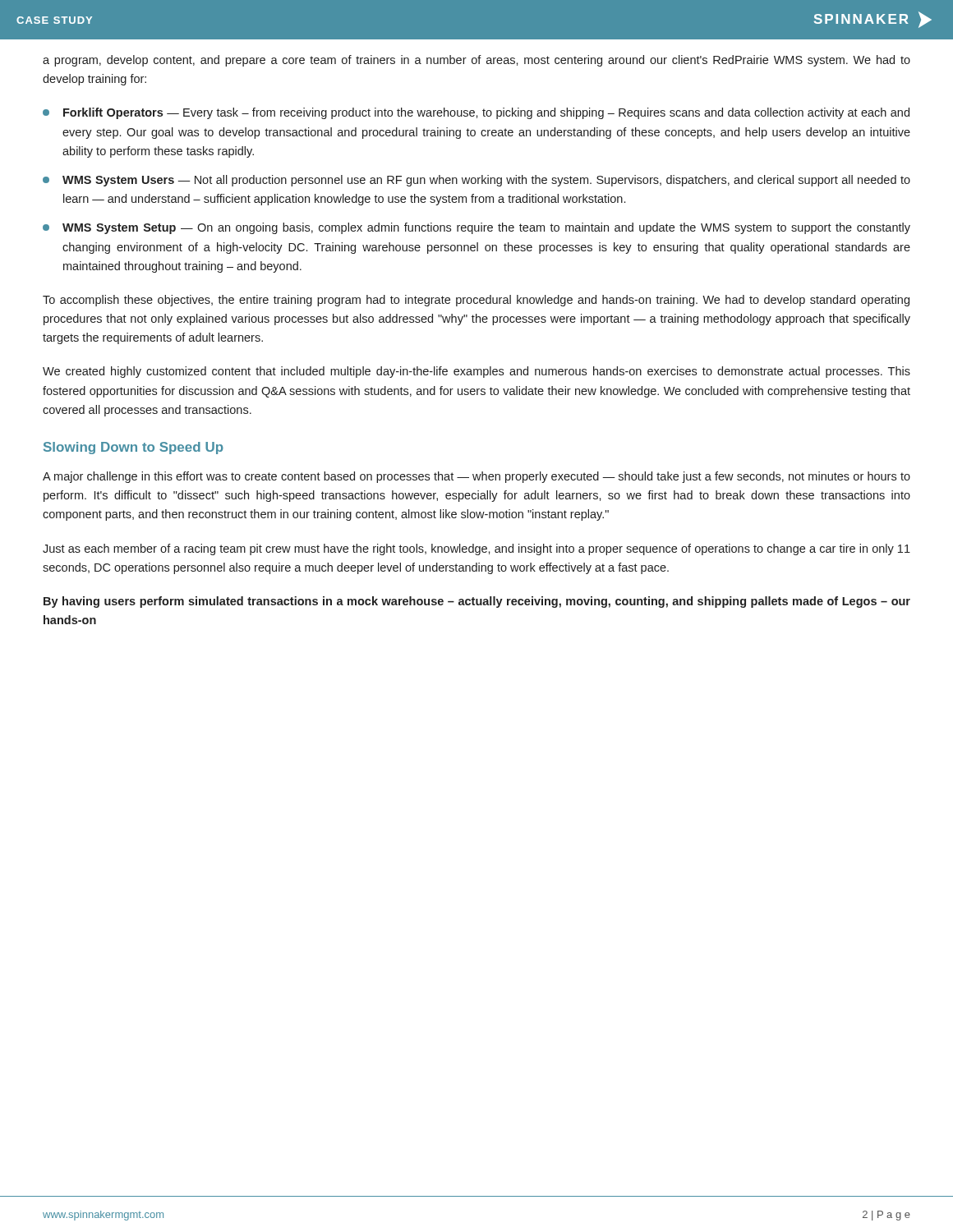Screen dimensions: 1232x953
Task: Select the text block starting "To accomplish these objectives,"
Action: coord(476,319)
